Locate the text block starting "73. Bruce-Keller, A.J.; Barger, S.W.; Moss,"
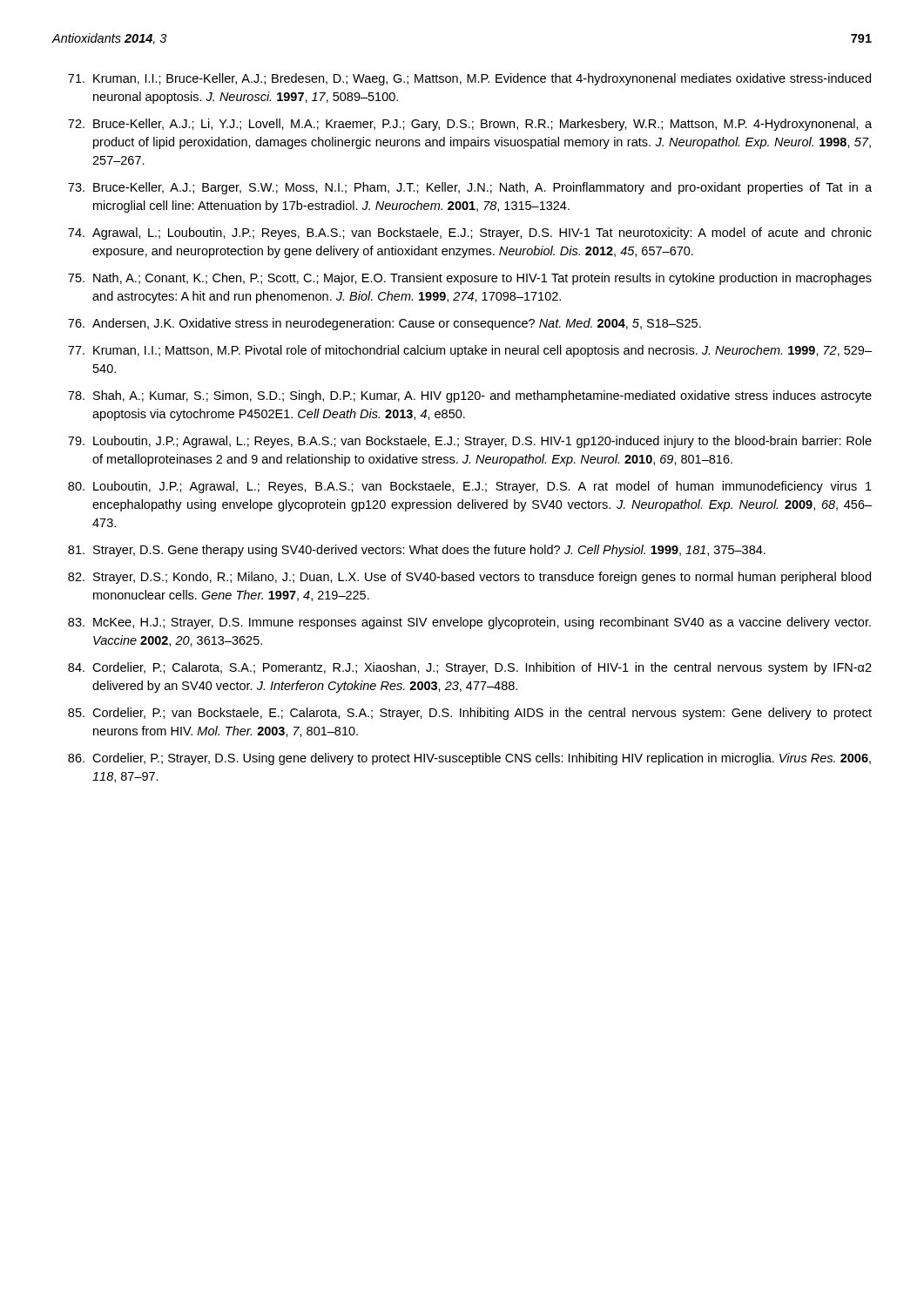 tap(462, 197)
